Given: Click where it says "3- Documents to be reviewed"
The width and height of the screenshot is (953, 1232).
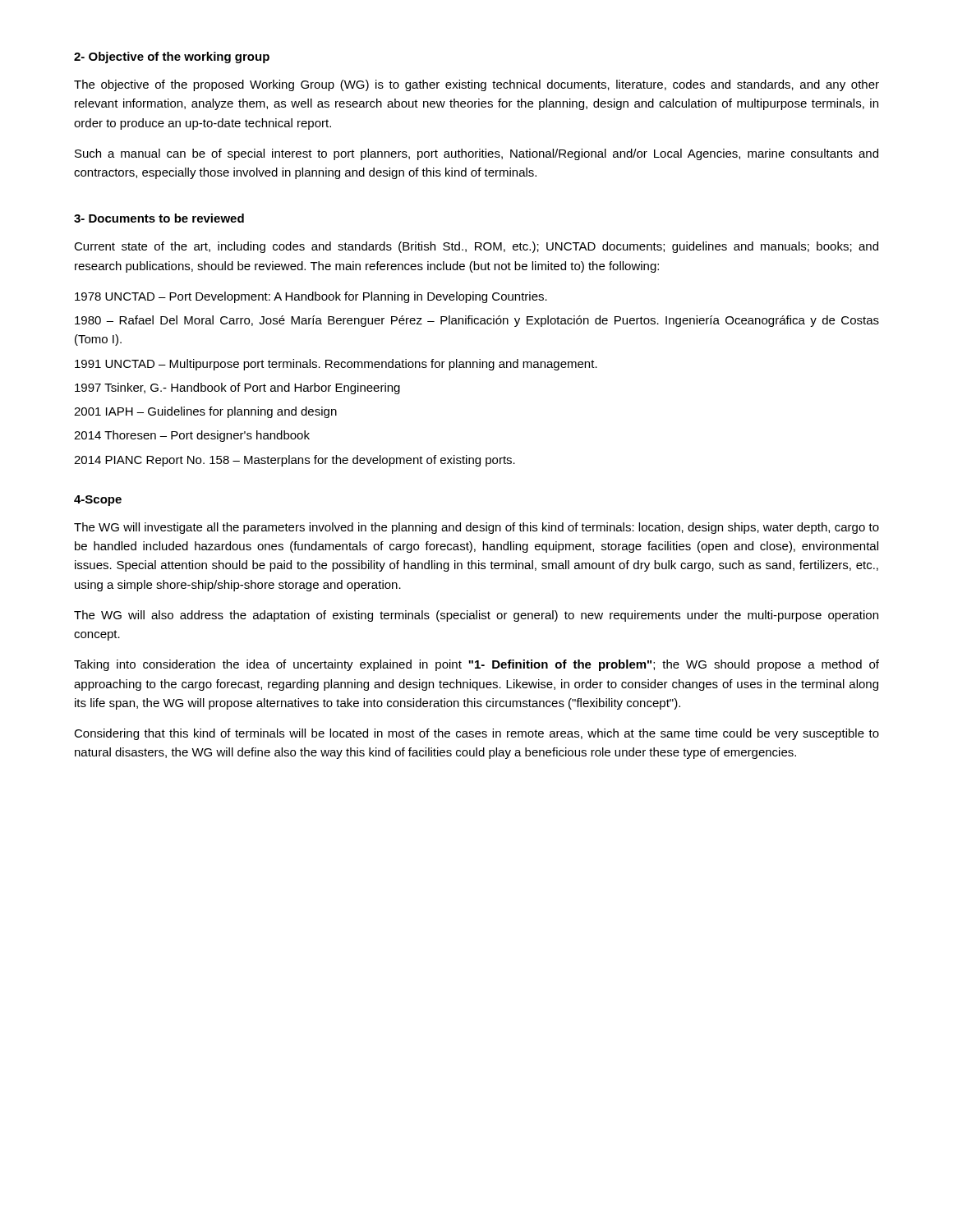Looking at the screenshot, I should tap(159, 218).
